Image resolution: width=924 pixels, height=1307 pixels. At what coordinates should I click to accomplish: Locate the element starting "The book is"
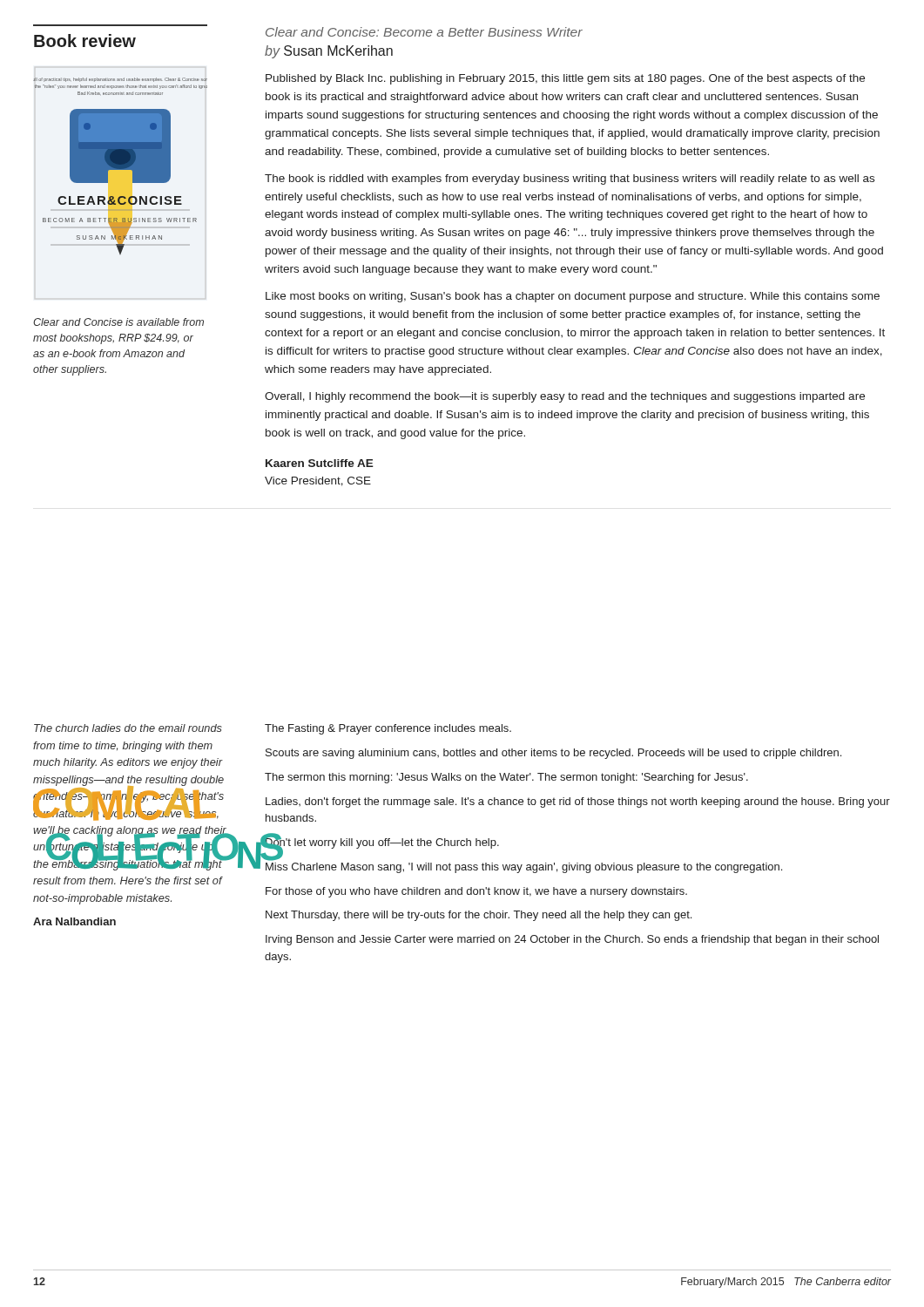click(574, 223)
